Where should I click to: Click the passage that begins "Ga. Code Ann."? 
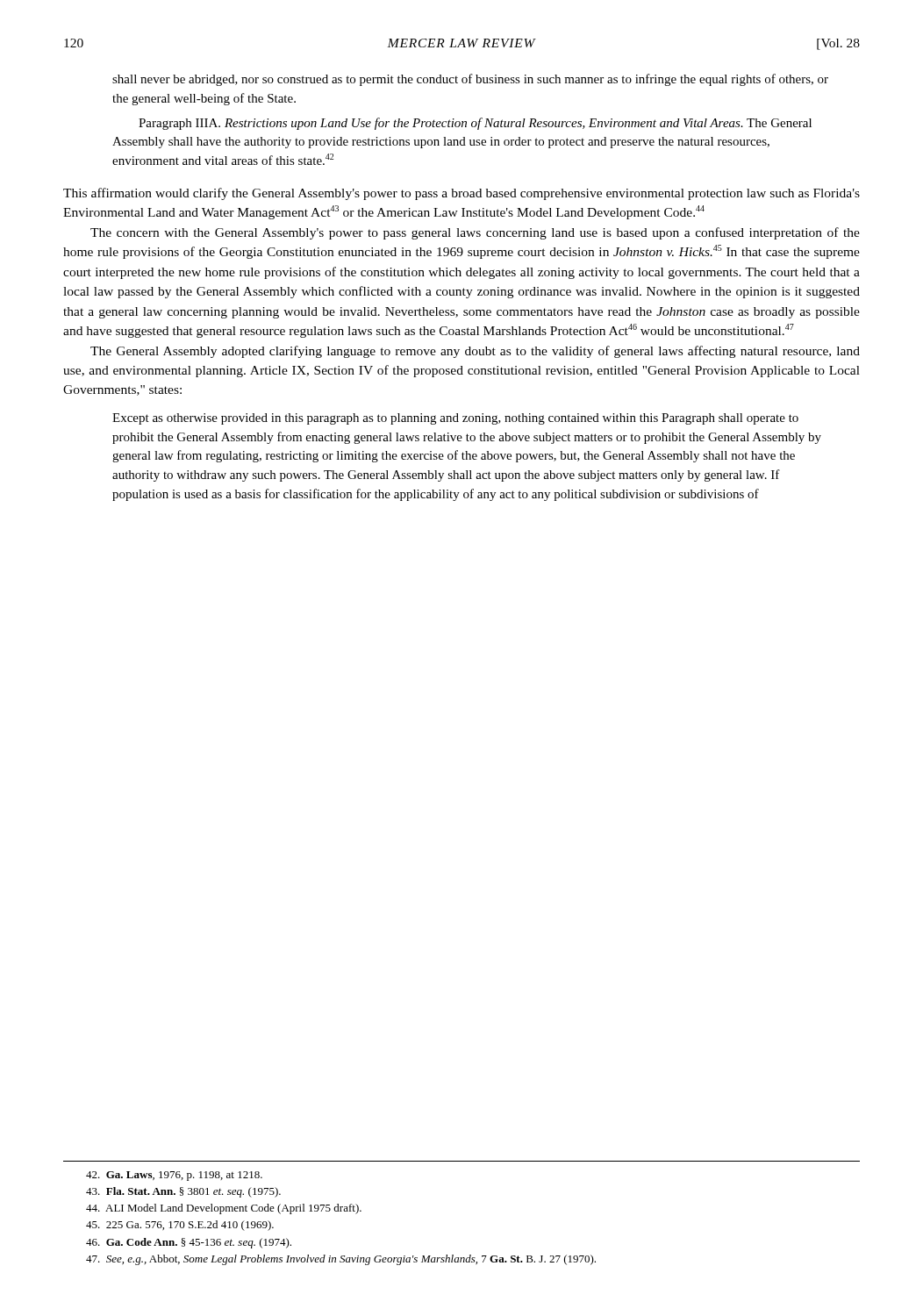point(178,1242)
